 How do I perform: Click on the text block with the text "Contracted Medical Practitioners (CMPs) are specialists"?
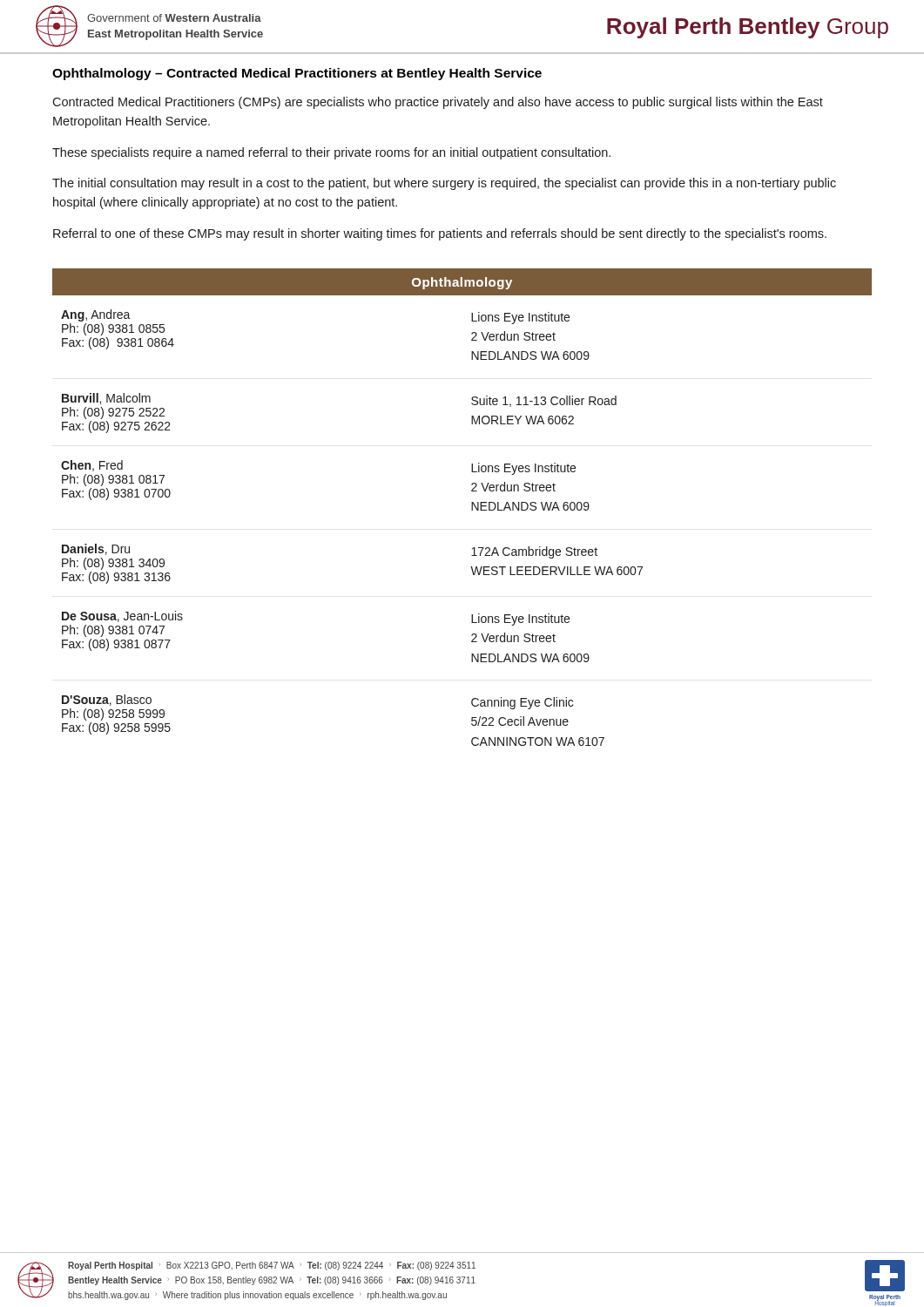[438, 111]
